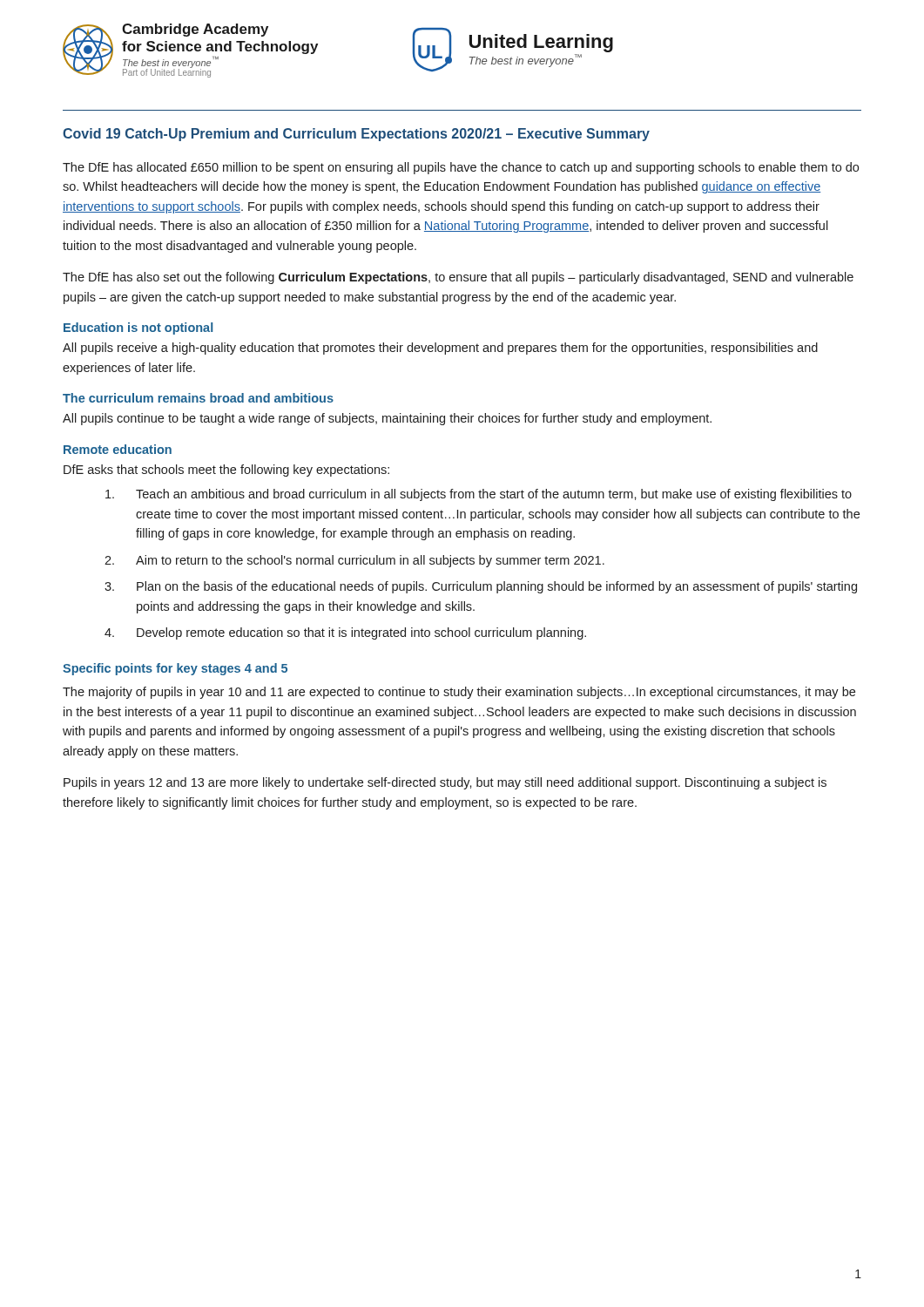
Task: Locate the text block starting "DfE asks that schools"
Action: (x=227, y=469)
